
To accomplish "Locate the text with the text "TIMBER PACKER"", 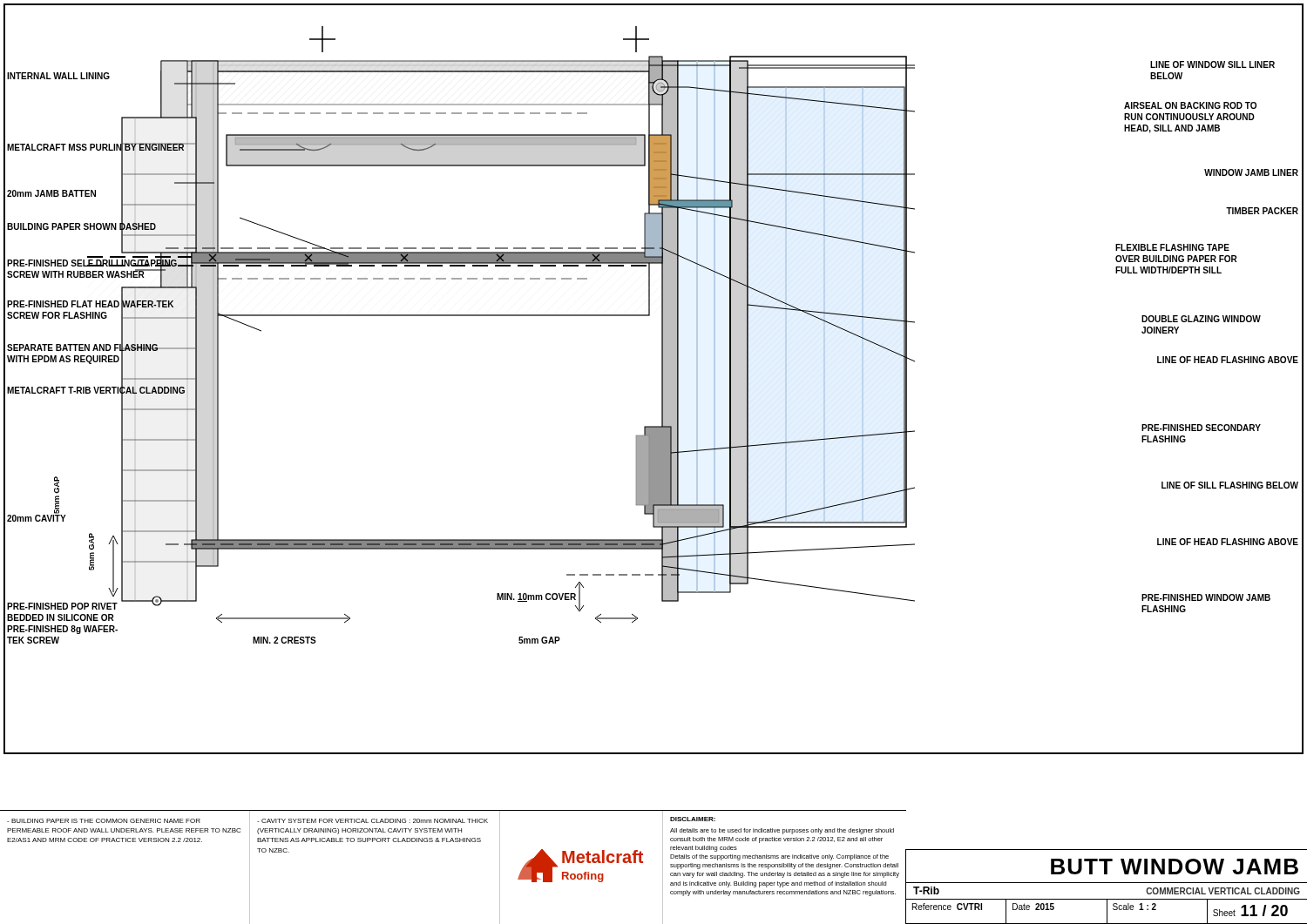I will tap(1262, 211).
